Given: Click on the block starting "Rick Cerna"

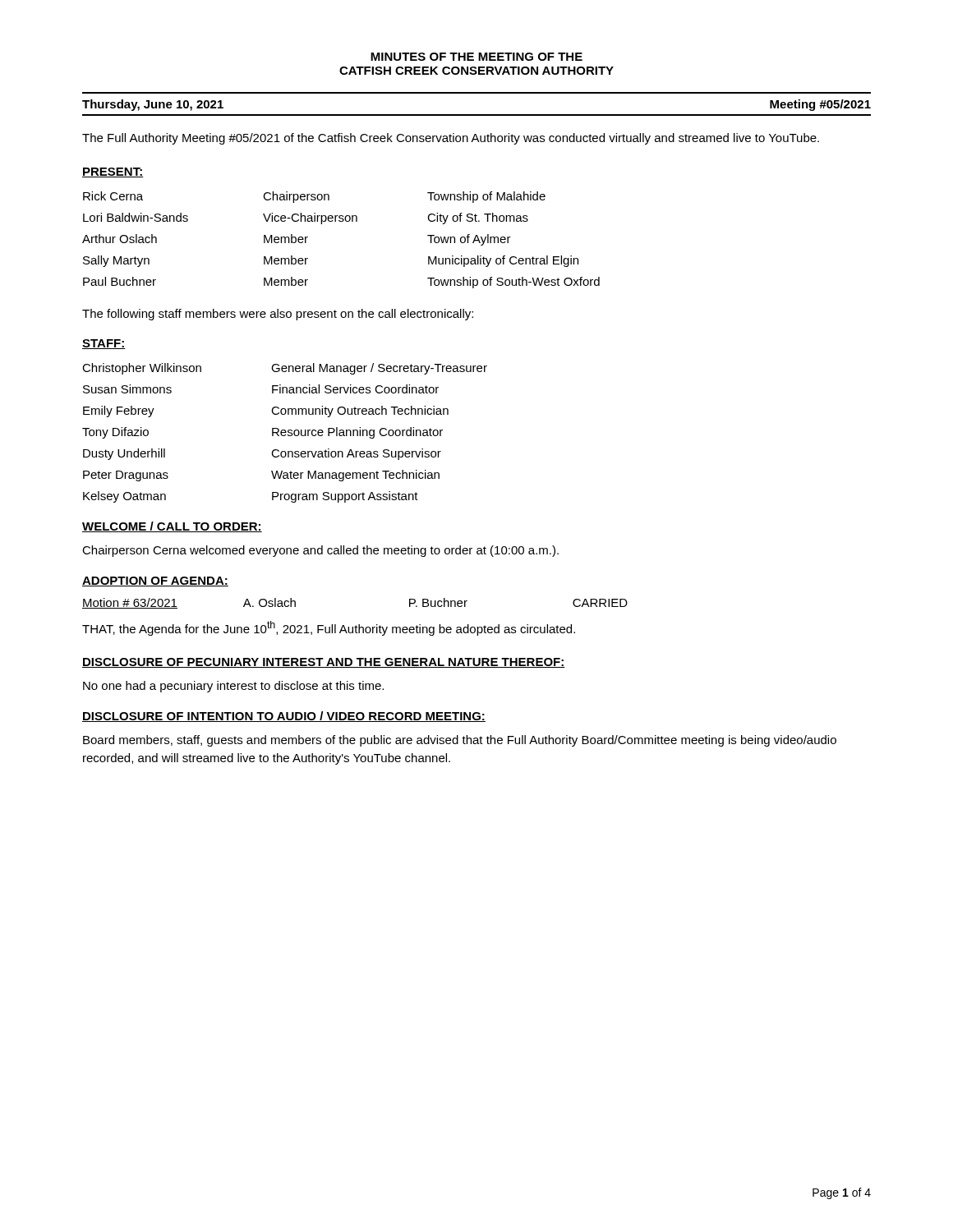Looking at the screenshot, I should pyautogui.click(x=113, y=195).
